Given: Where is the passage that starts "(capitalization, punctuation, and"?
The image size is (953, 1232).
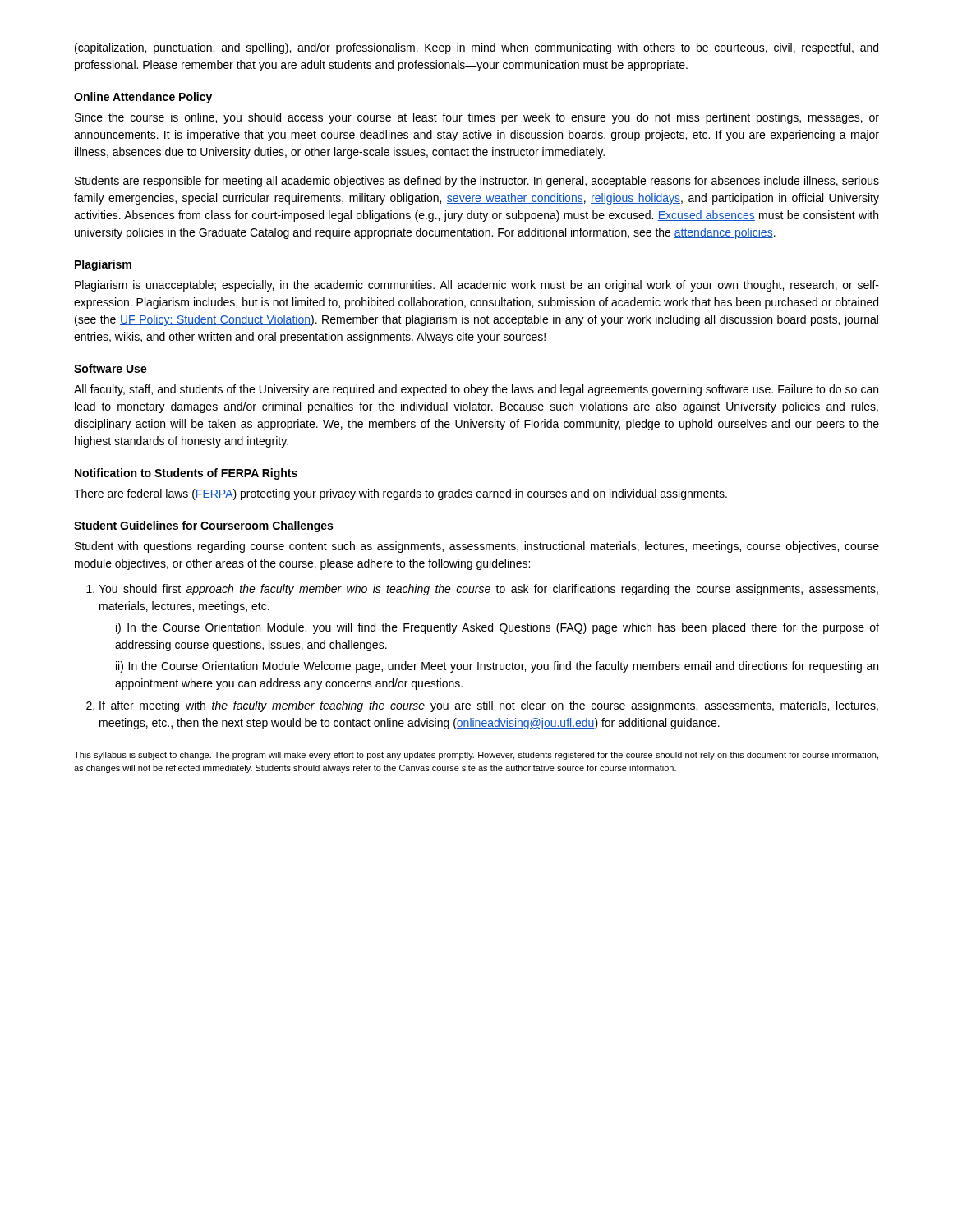Looking at the screenshot, I should (476, 57).
